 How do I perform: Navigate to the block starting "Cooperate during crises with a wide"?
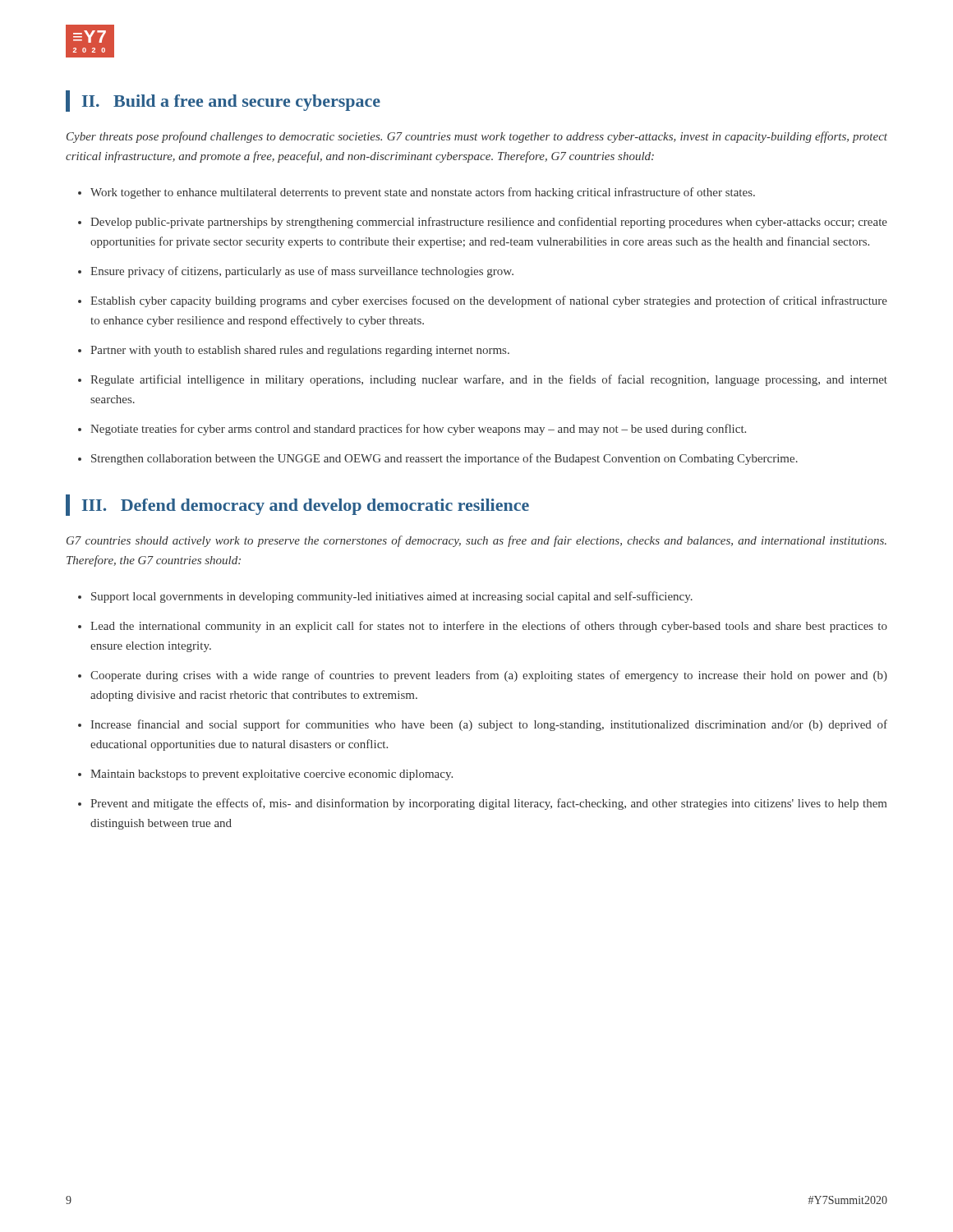coord(489,685)
